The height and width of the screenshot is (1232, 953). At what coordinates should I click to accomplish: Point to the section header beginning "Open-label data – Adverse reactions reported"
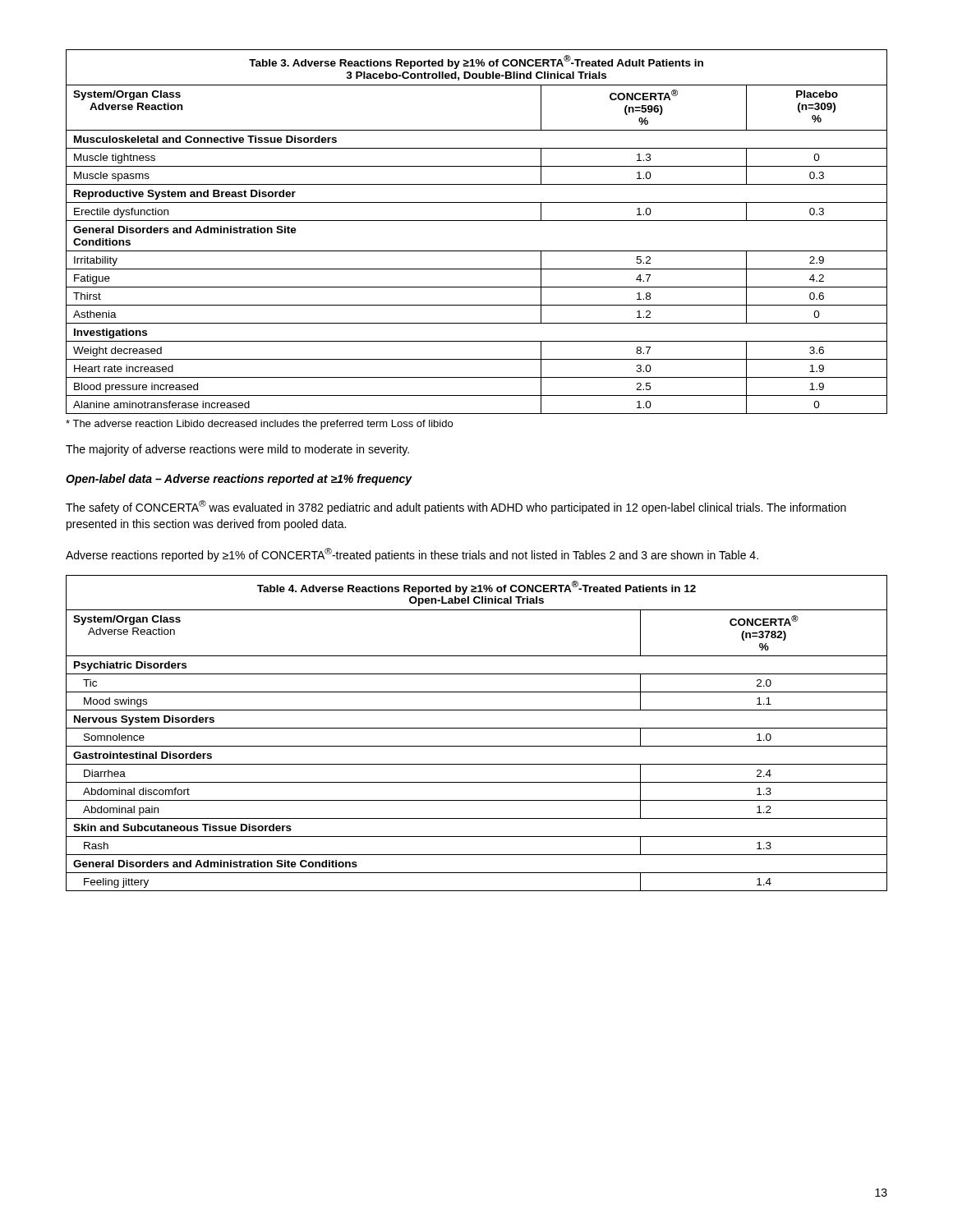tap(239, 479)
